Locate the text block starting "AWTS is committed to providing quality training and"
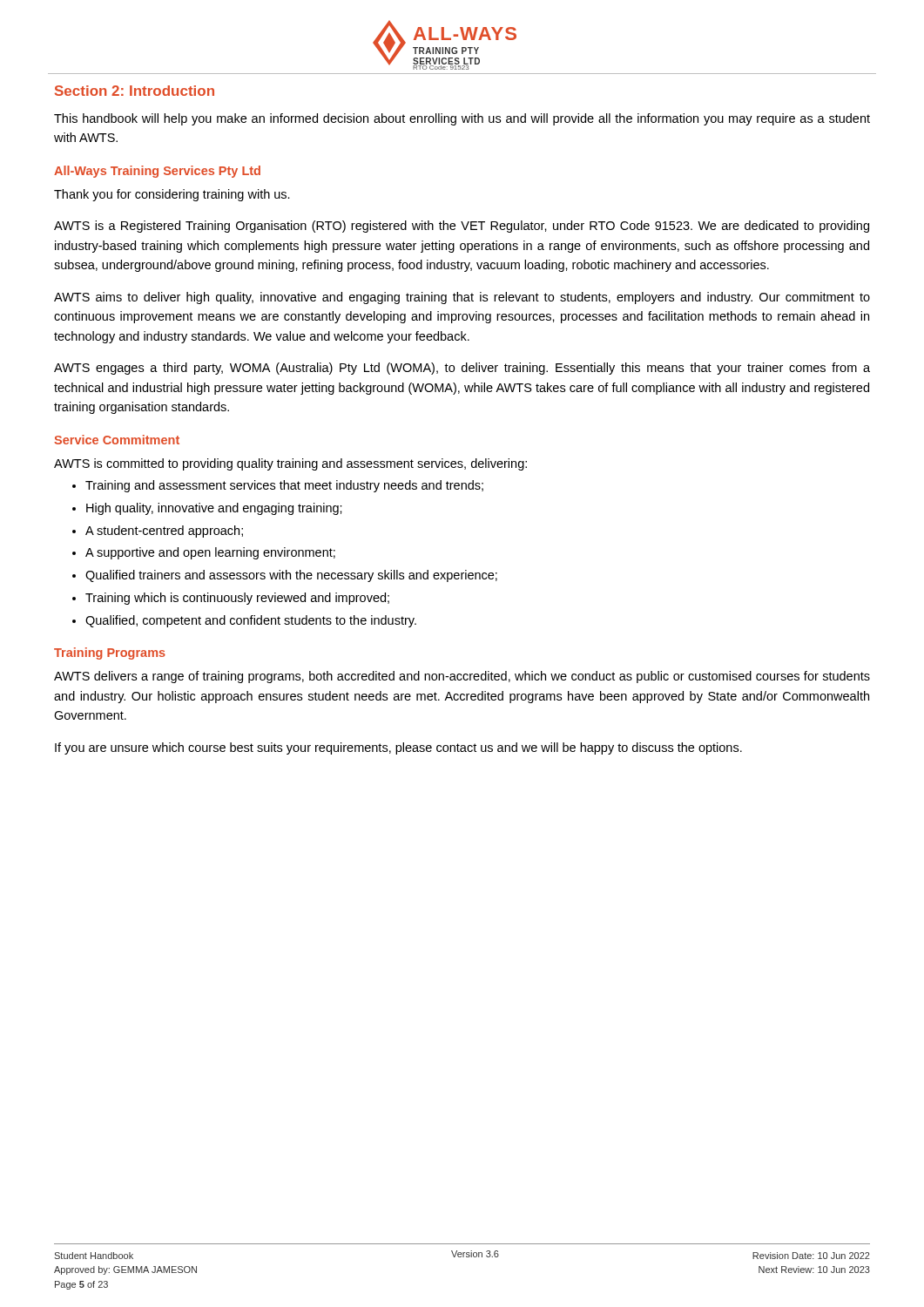Image resolution: width=924 pixels, height=1307 pixels. (x=462, y=463)
